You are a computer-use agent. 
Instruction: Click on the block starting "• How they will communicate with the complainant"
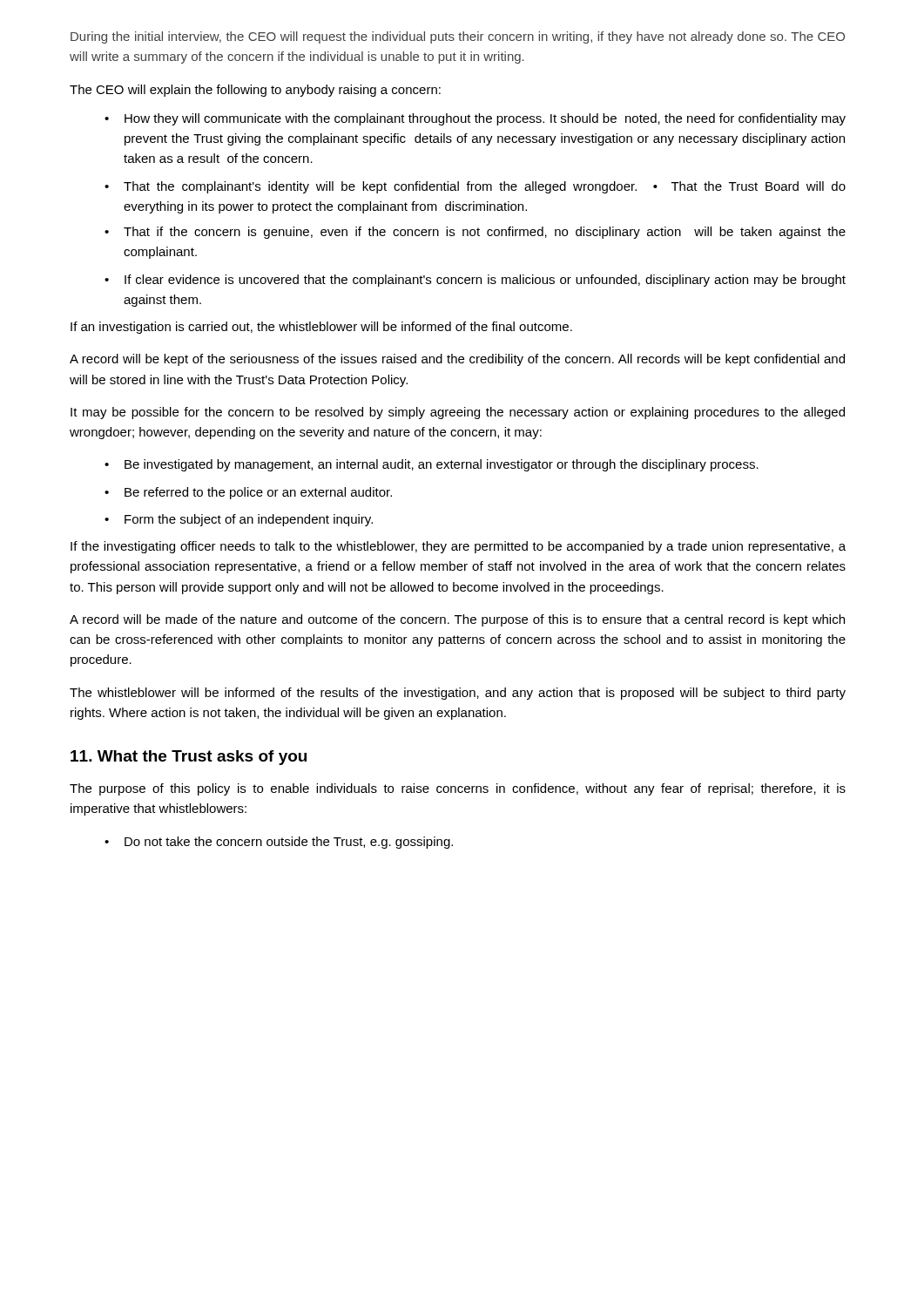pos(475,138)
